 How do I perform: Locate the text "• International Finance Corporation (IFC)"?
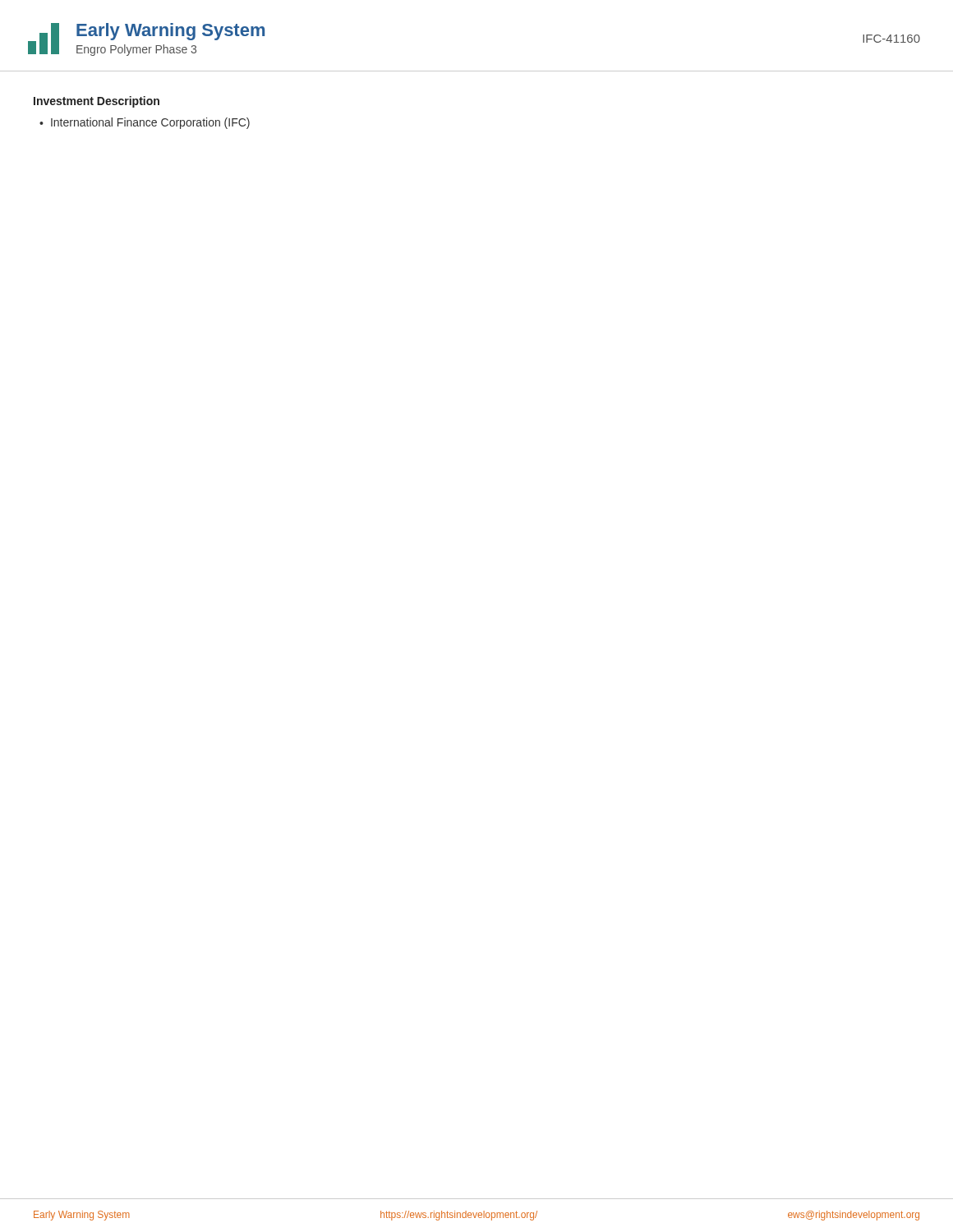[x=145, y=123]
